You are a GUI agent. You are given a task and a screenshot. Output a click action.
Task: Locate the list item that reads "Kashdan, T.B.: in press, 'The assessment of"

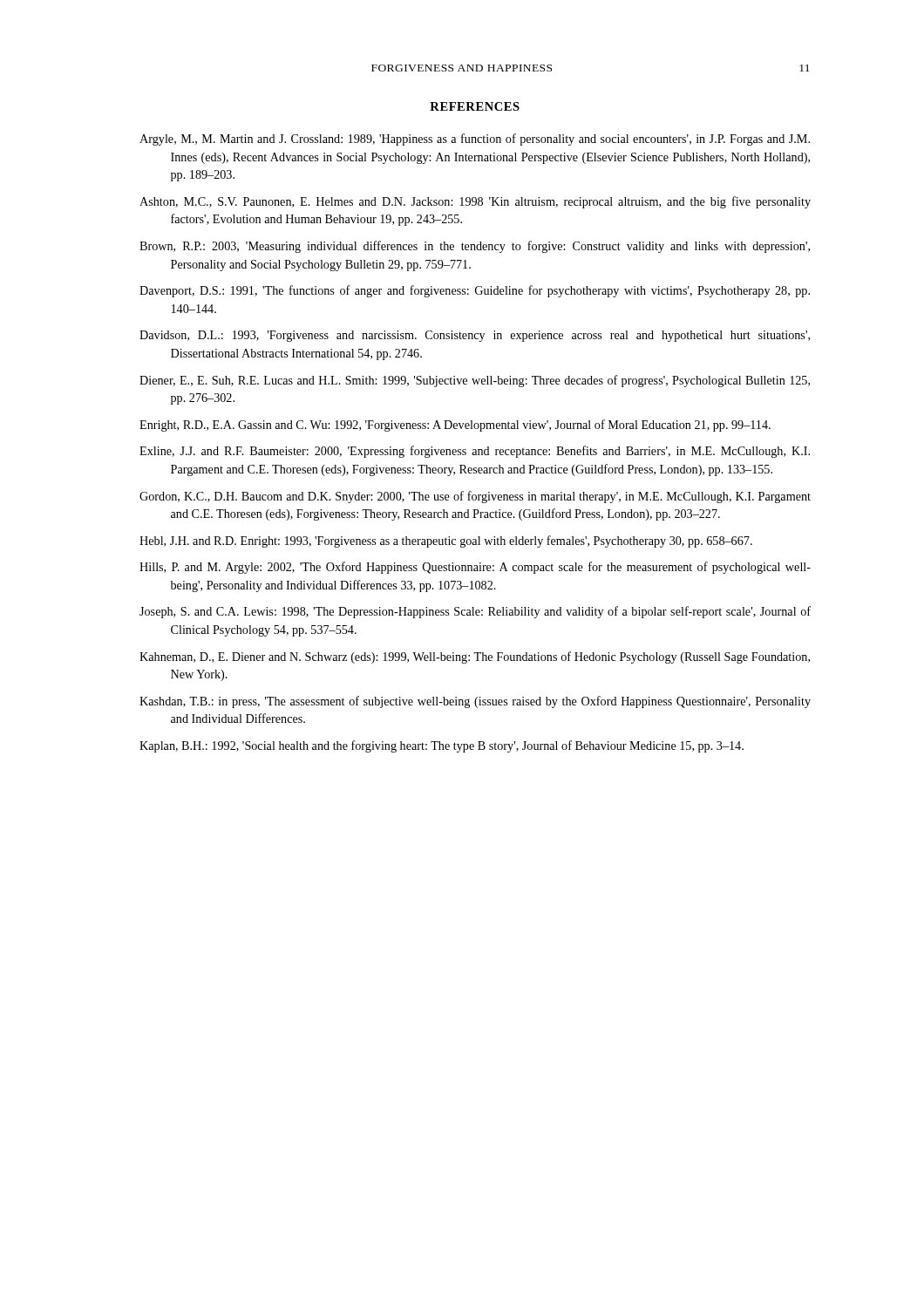[475, 710]
